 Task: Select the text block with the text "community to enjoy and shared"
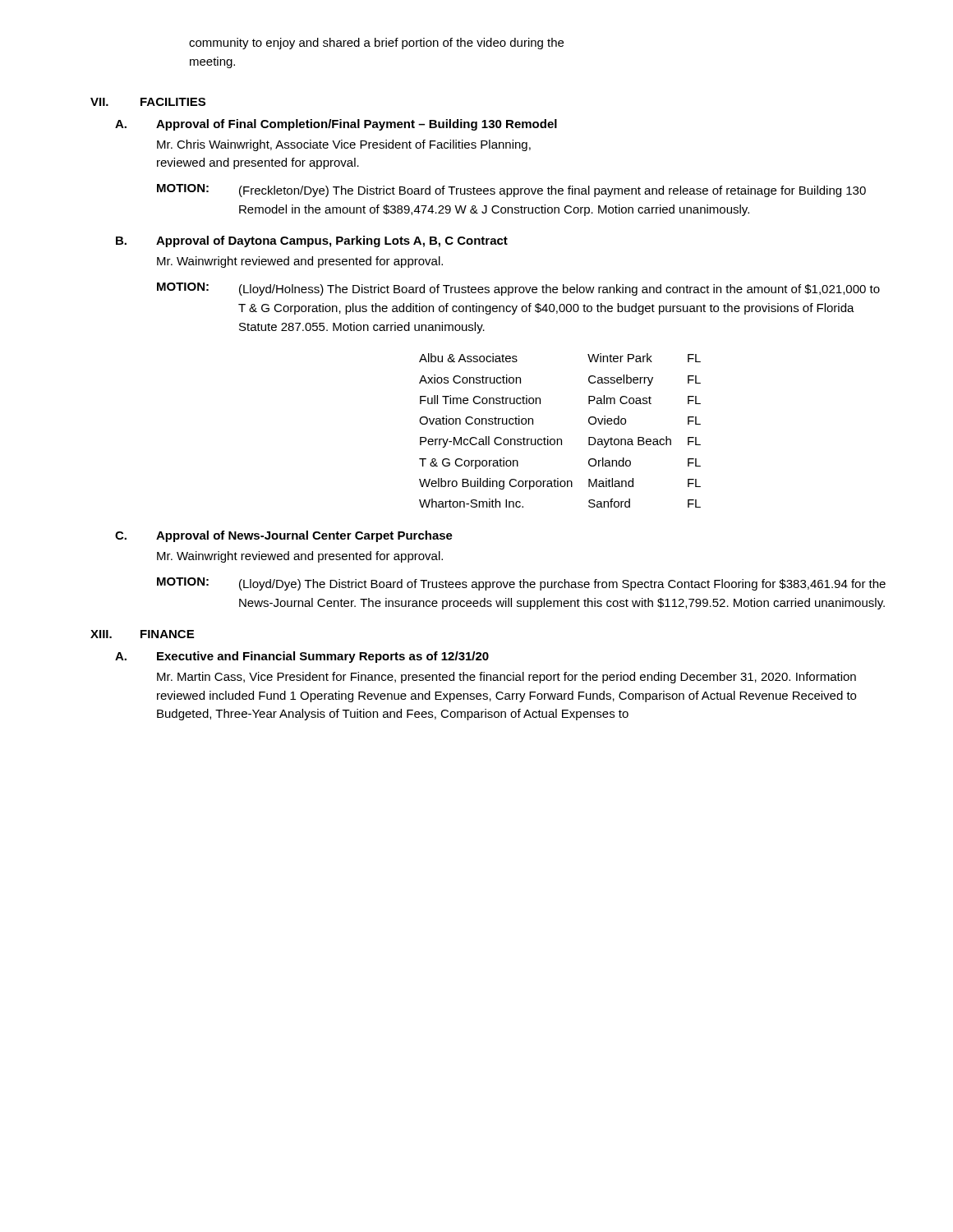(x=377, y=52)
